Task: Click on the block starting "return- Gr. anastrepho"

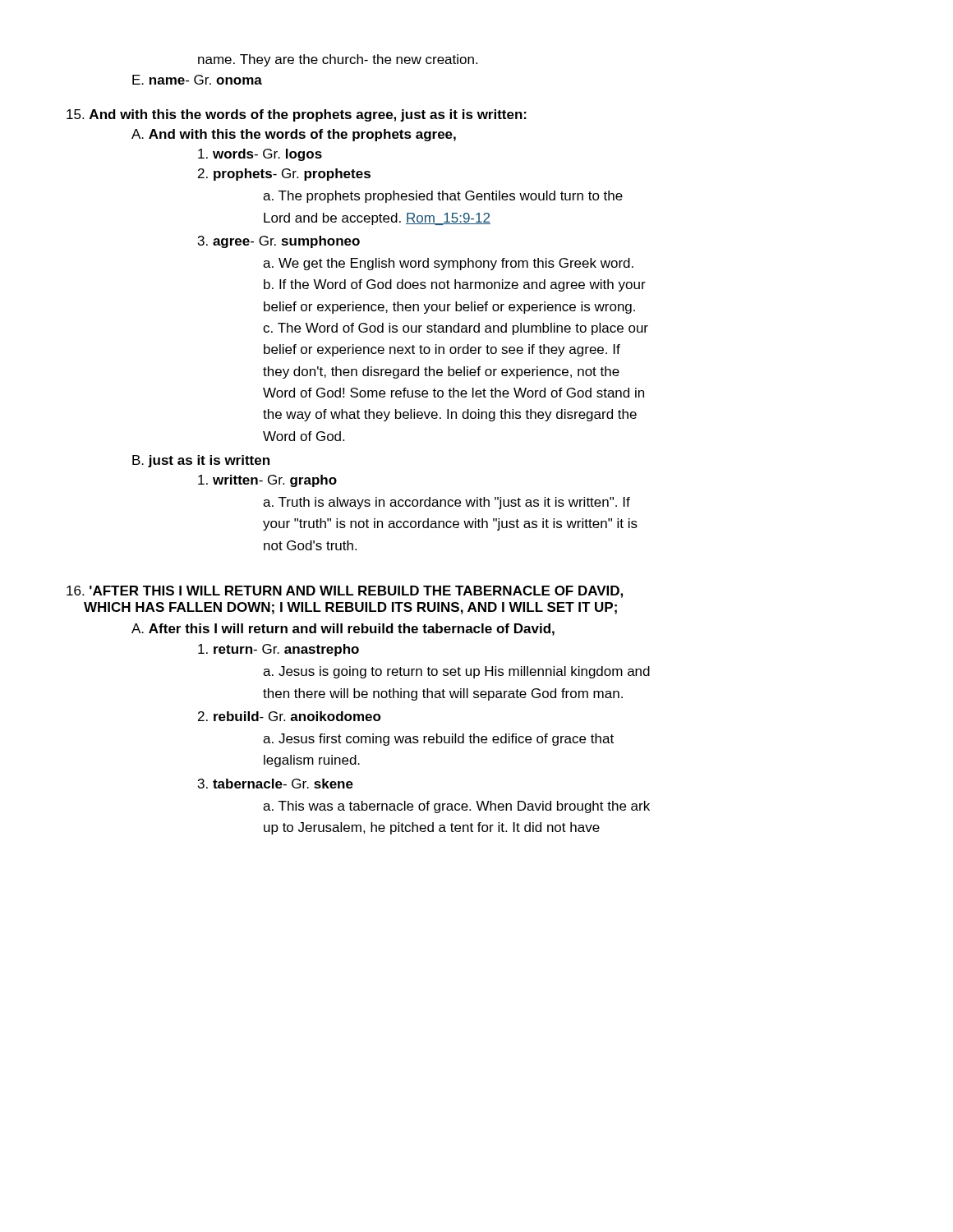Action: [278, 649]
